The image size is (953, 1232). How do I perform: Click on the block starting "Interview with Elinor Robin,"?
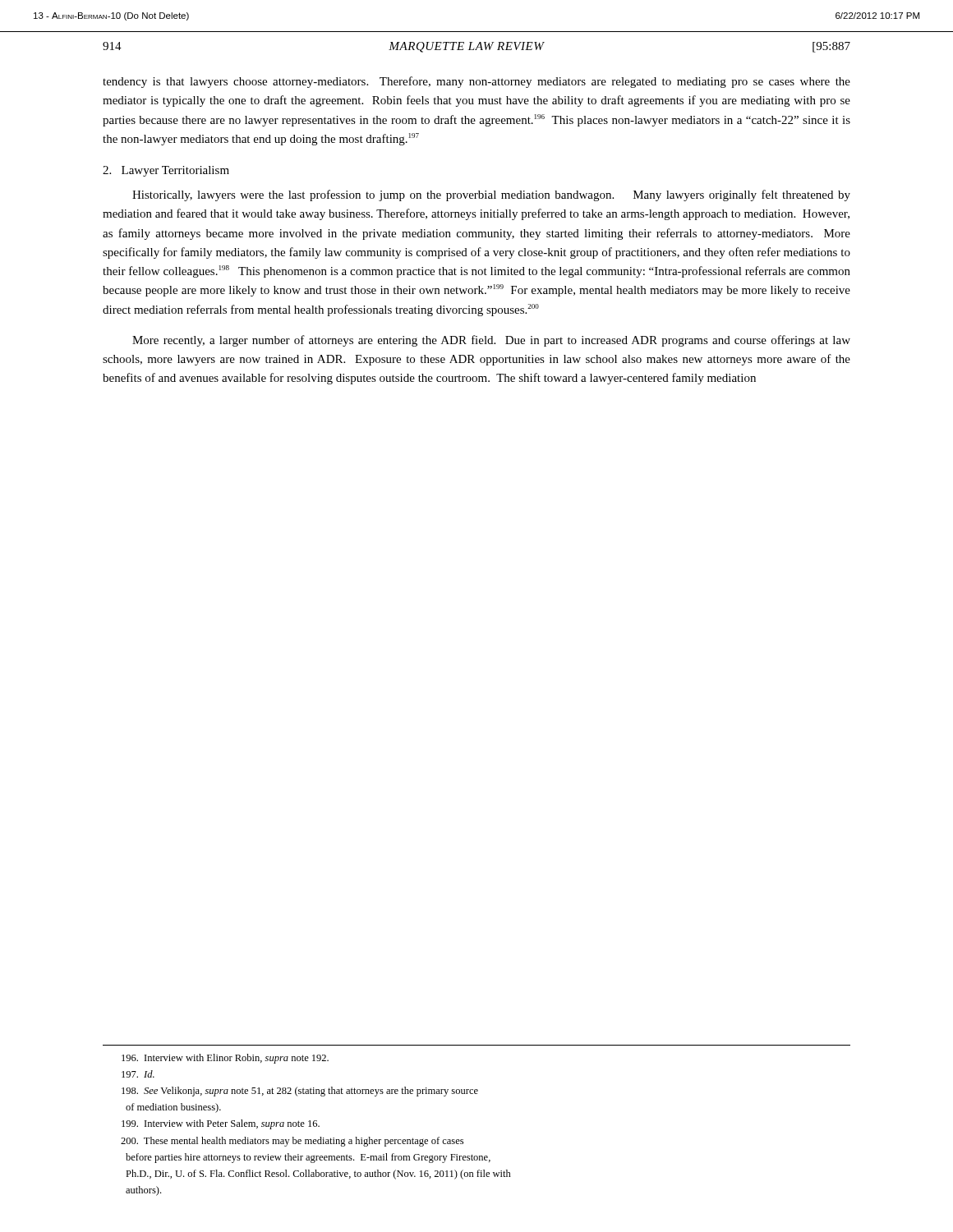pos(216,1058)
